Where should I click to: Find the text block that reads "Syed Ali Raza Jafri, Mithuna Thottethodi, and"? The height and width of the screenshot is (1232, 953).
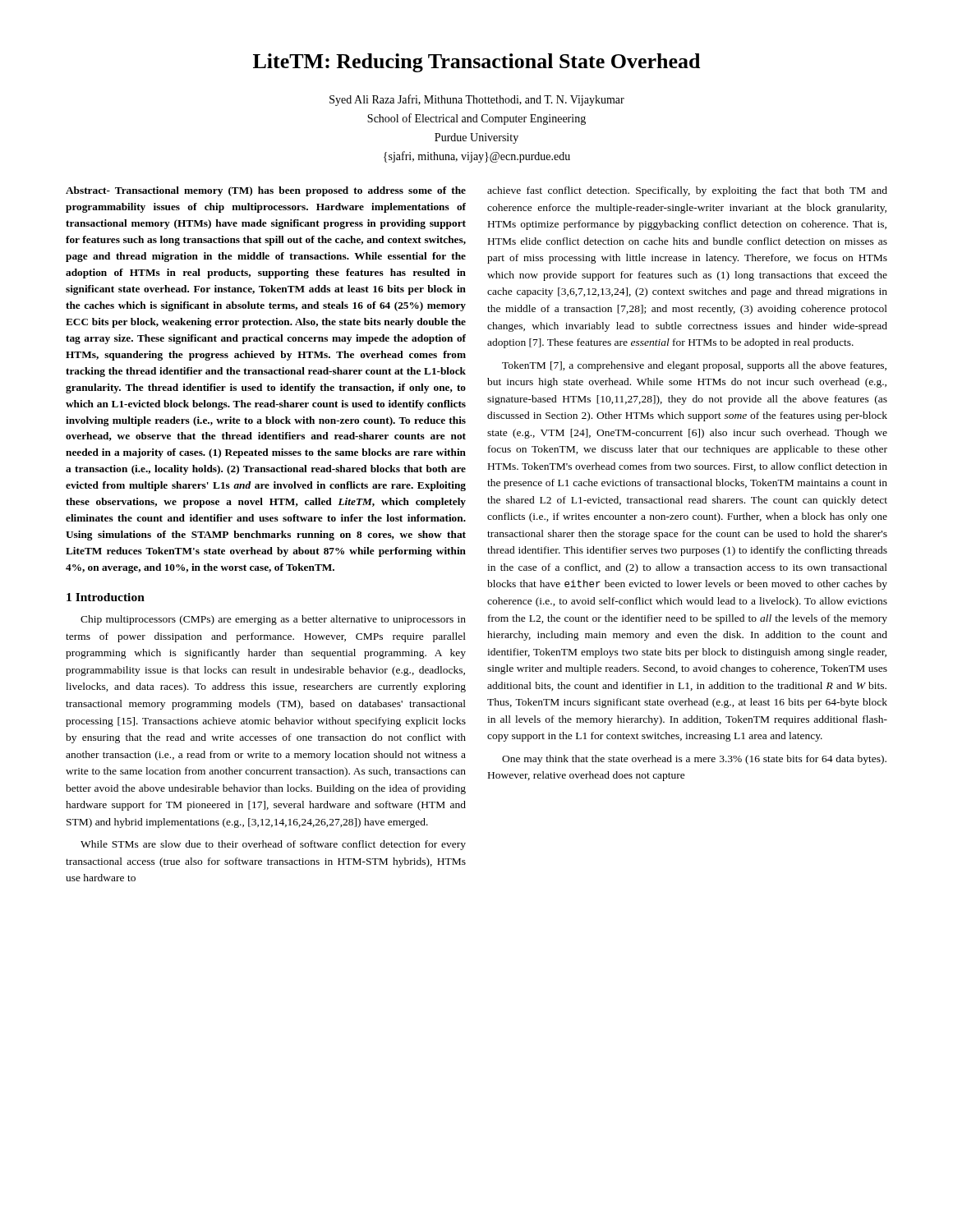[x=476, y=128]
